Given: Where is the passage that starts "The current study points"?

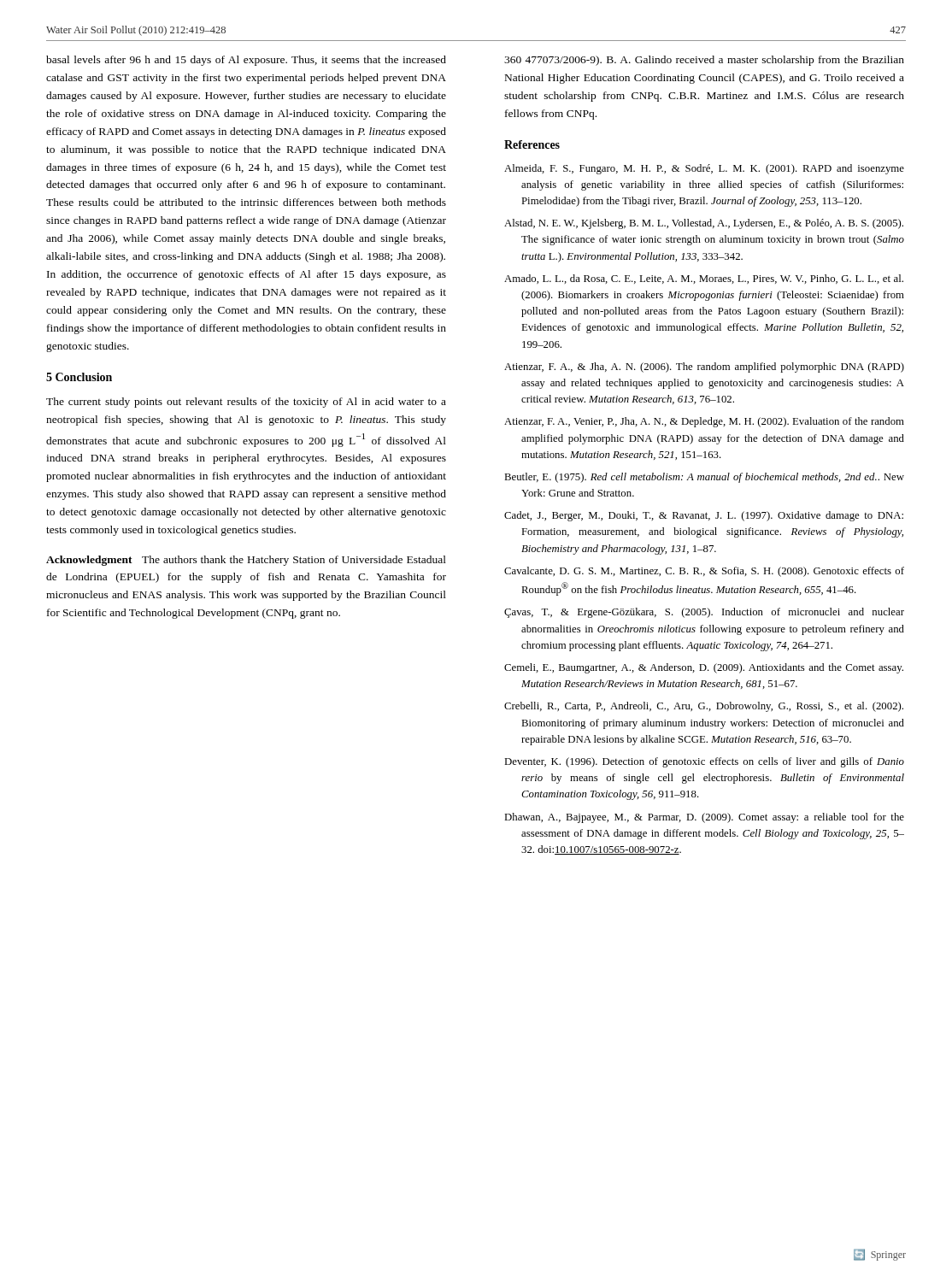Looking at the screenshot, I should coord(246,465).
